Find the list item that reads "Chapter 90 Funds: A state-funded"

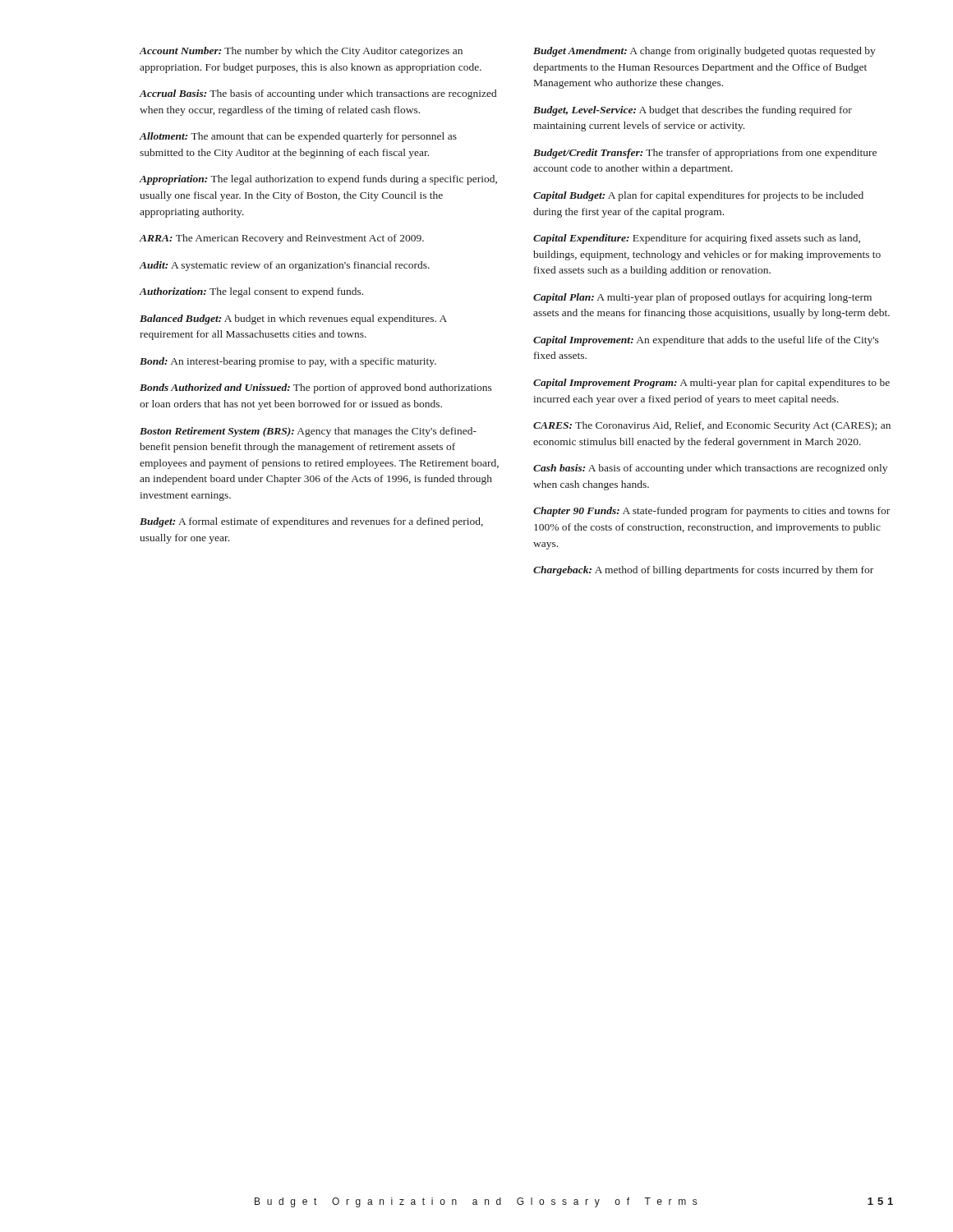coord(714,527)
